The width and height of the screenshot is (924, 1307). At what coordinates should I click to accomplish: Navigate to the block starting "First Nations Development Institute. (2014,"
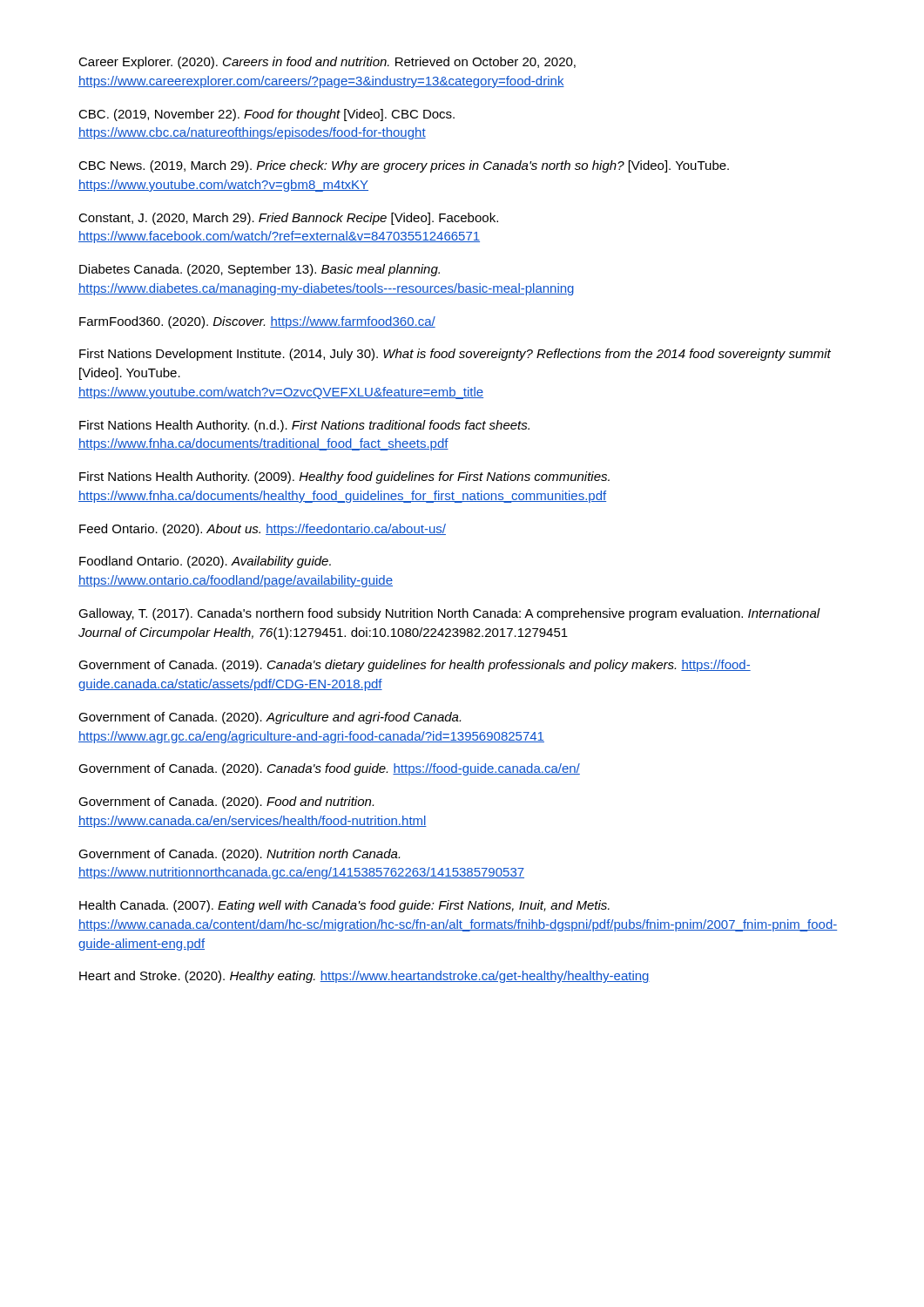[455, 355]
